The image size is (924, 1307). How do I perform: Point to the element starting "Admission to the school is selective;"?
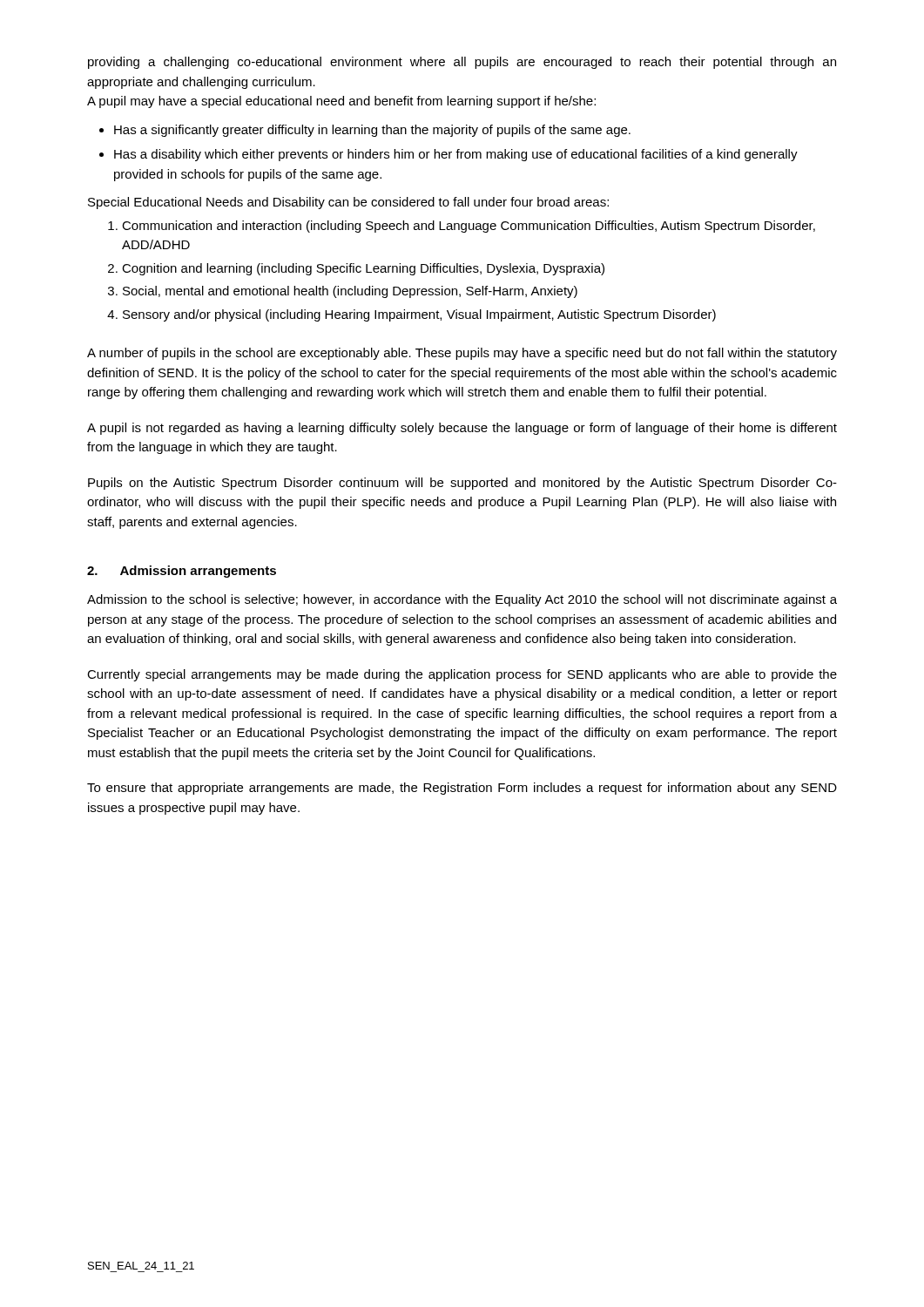(462, 619)
